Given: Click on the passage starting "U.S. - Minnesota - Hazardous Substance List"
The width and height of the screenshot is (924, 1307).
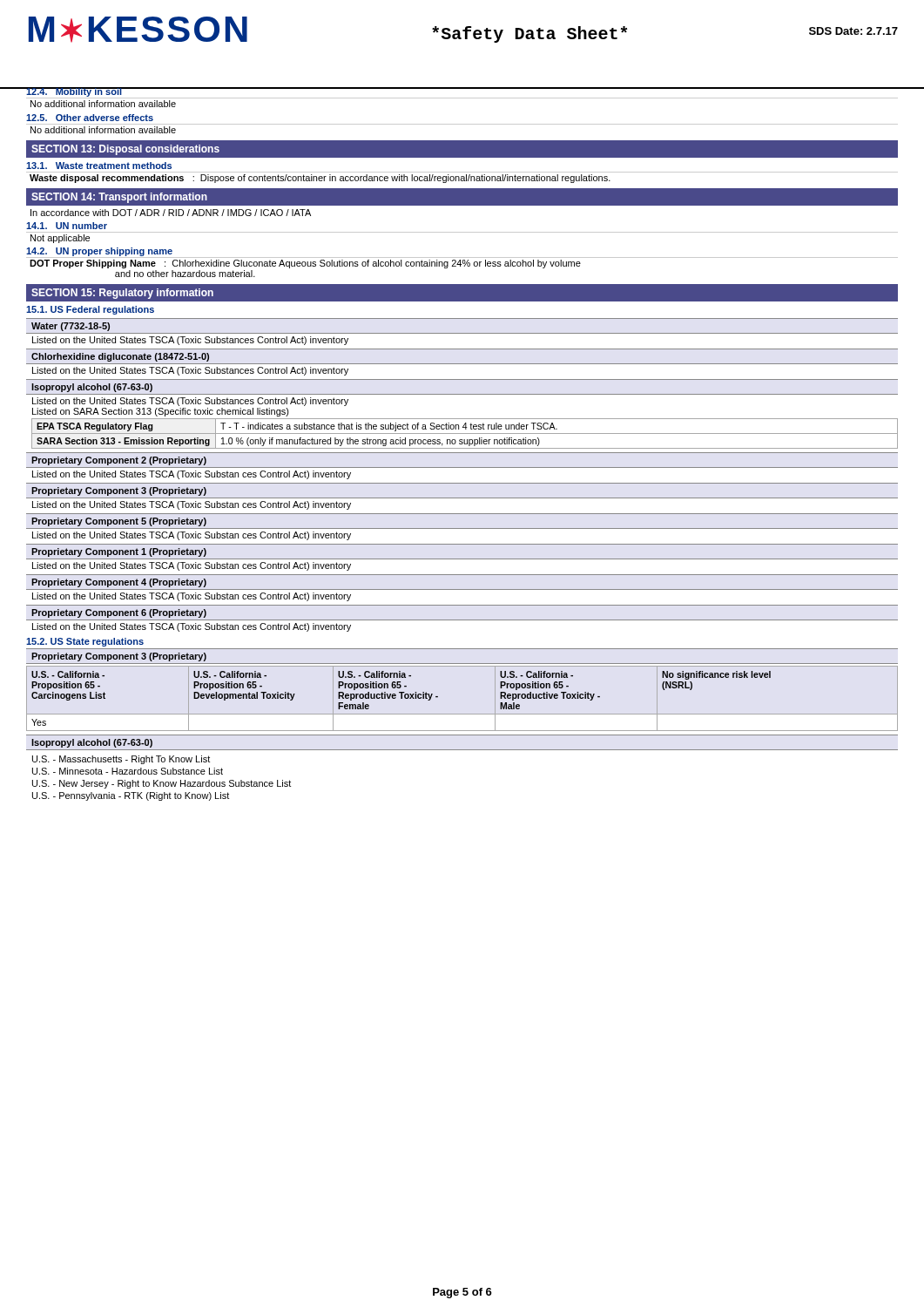Looking at the screenshot, I should (x=127, y=771).
